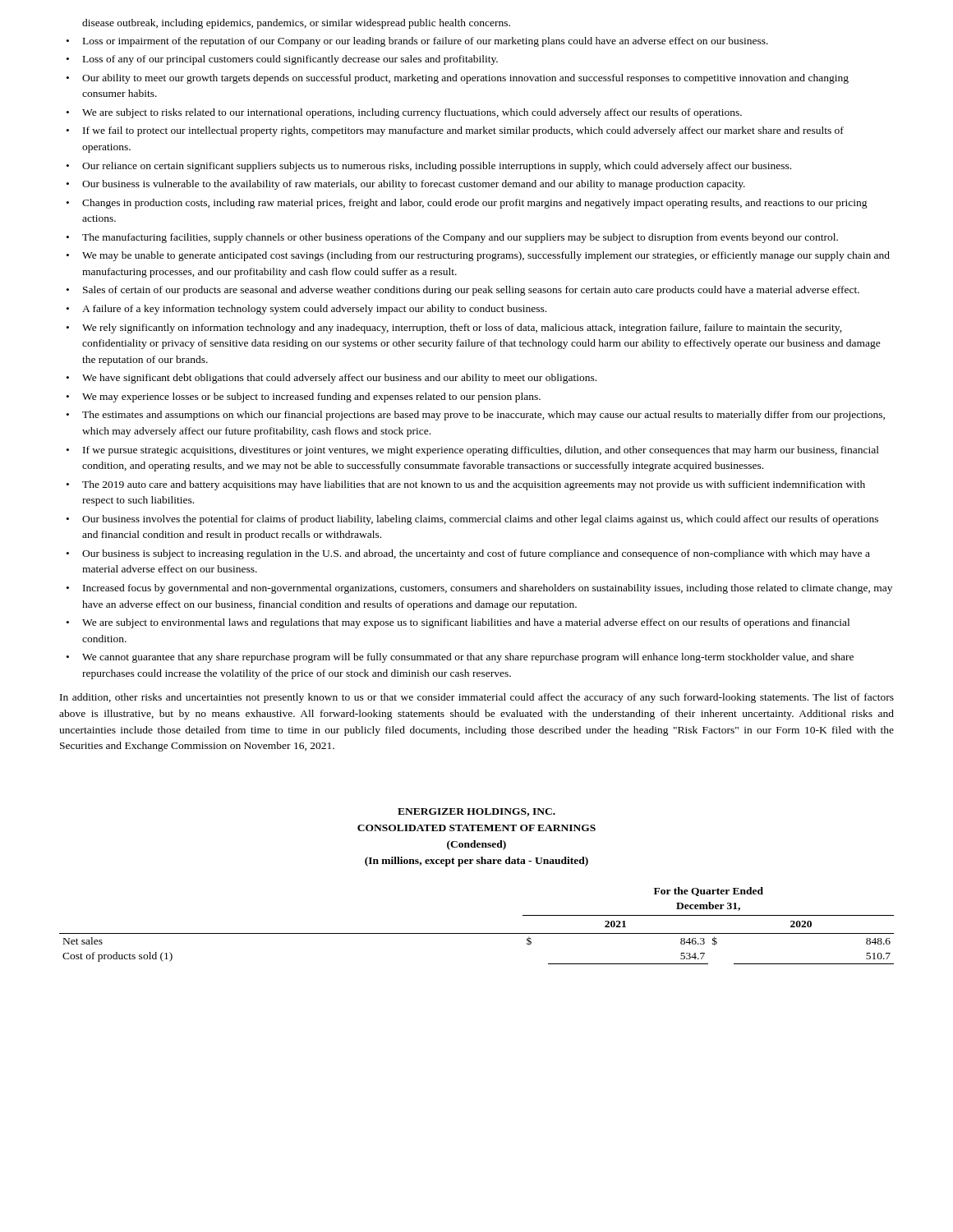Find the list item that says "We are subject to risks"
953x1232 pixels.
pyautogui.click(x=412, y=112)
